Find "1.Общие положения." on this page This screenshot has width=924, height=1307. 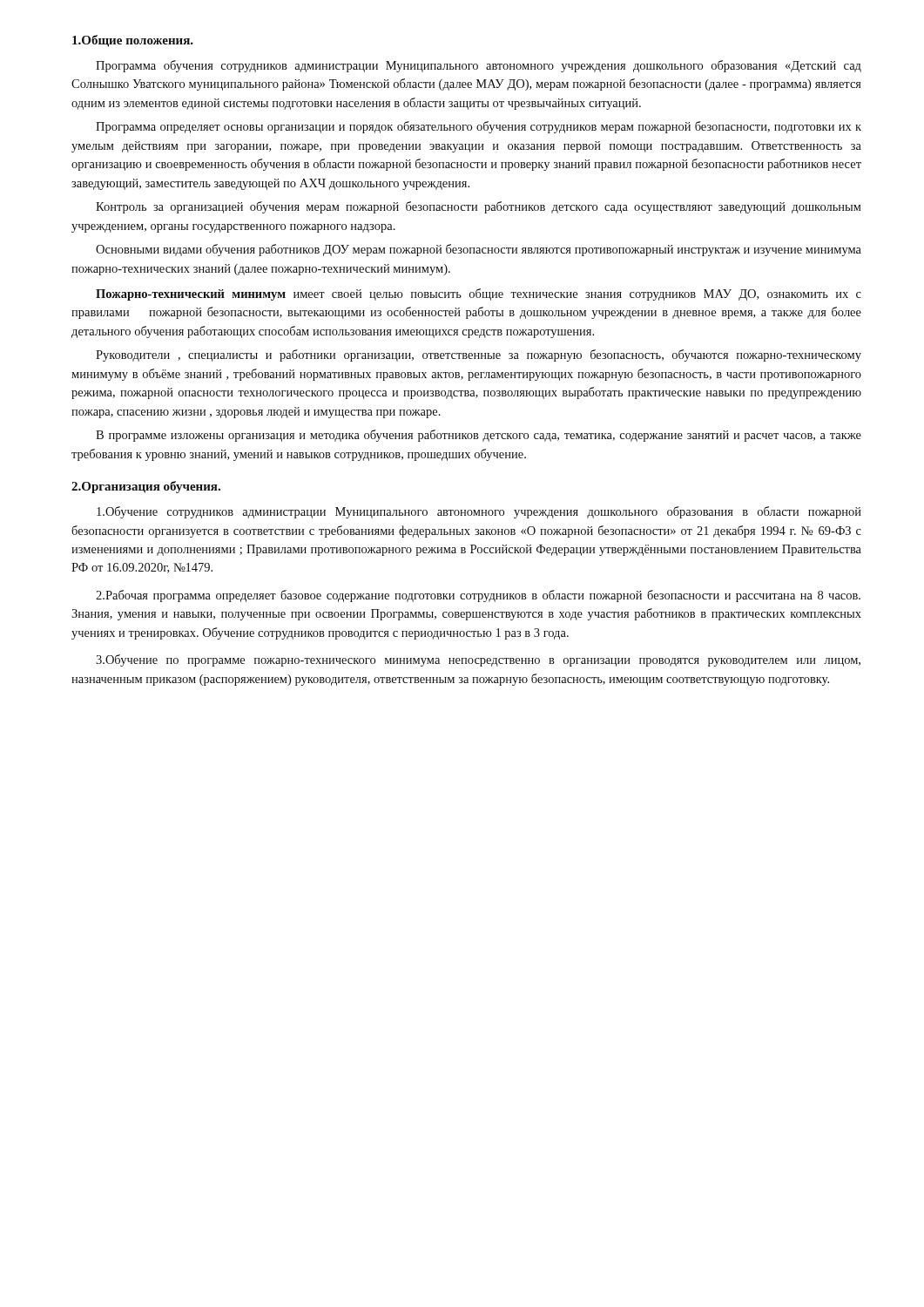(132, 40)
